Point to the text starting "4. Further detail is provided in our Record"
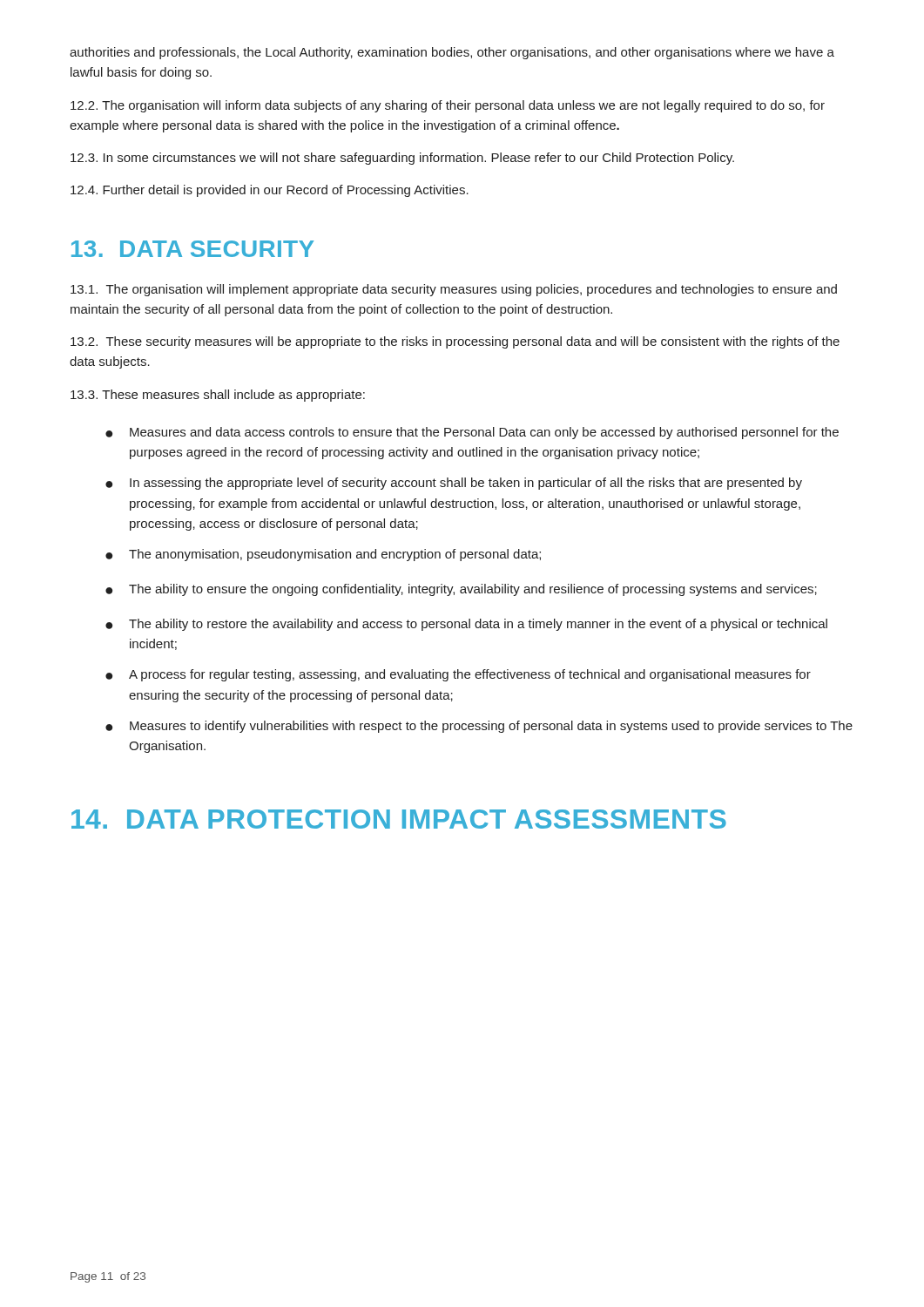 coord(269,190)
